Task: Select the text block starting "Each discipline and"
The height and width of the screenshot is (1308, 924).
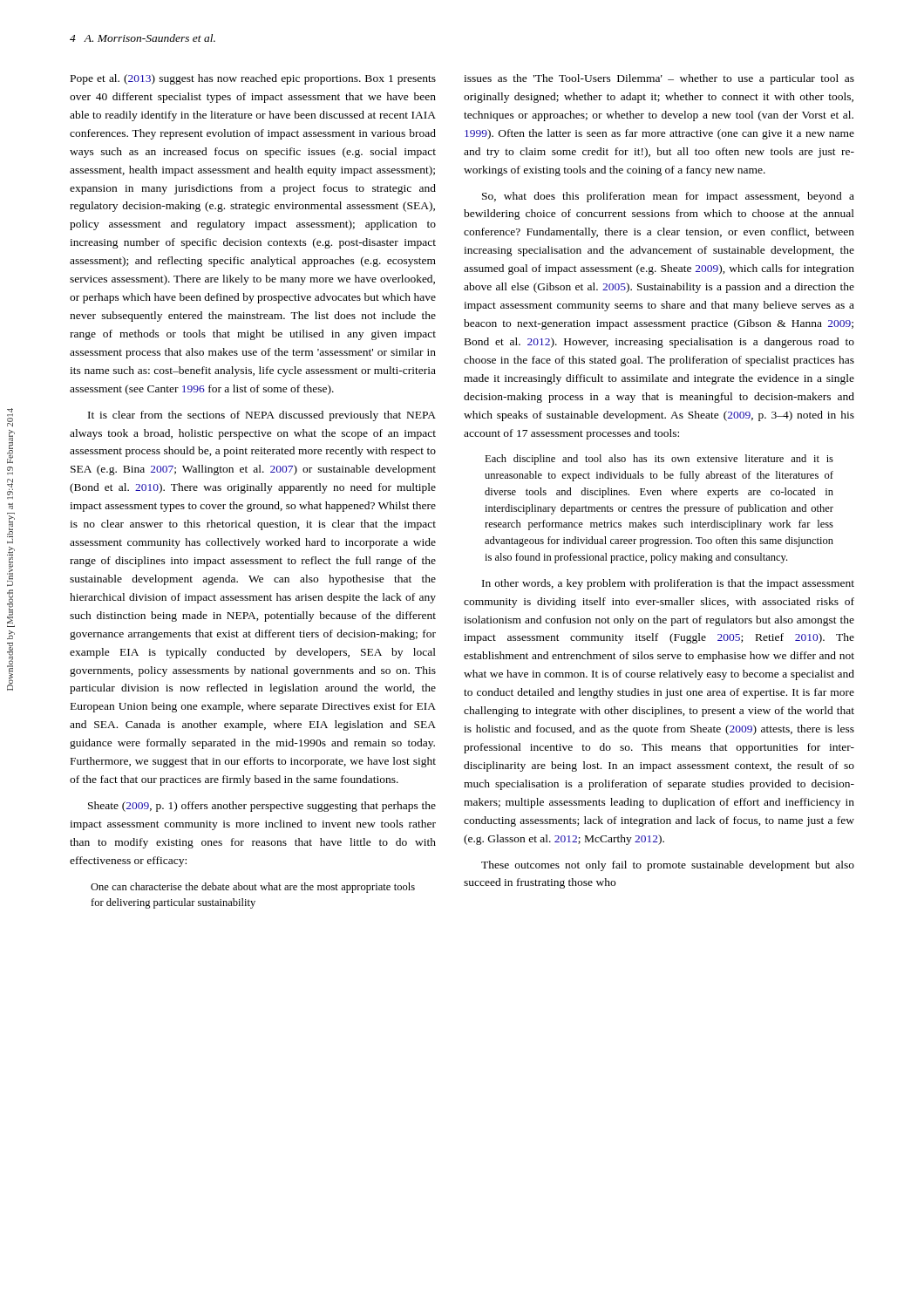Action: pyautogui.click(x=659, y=508)
